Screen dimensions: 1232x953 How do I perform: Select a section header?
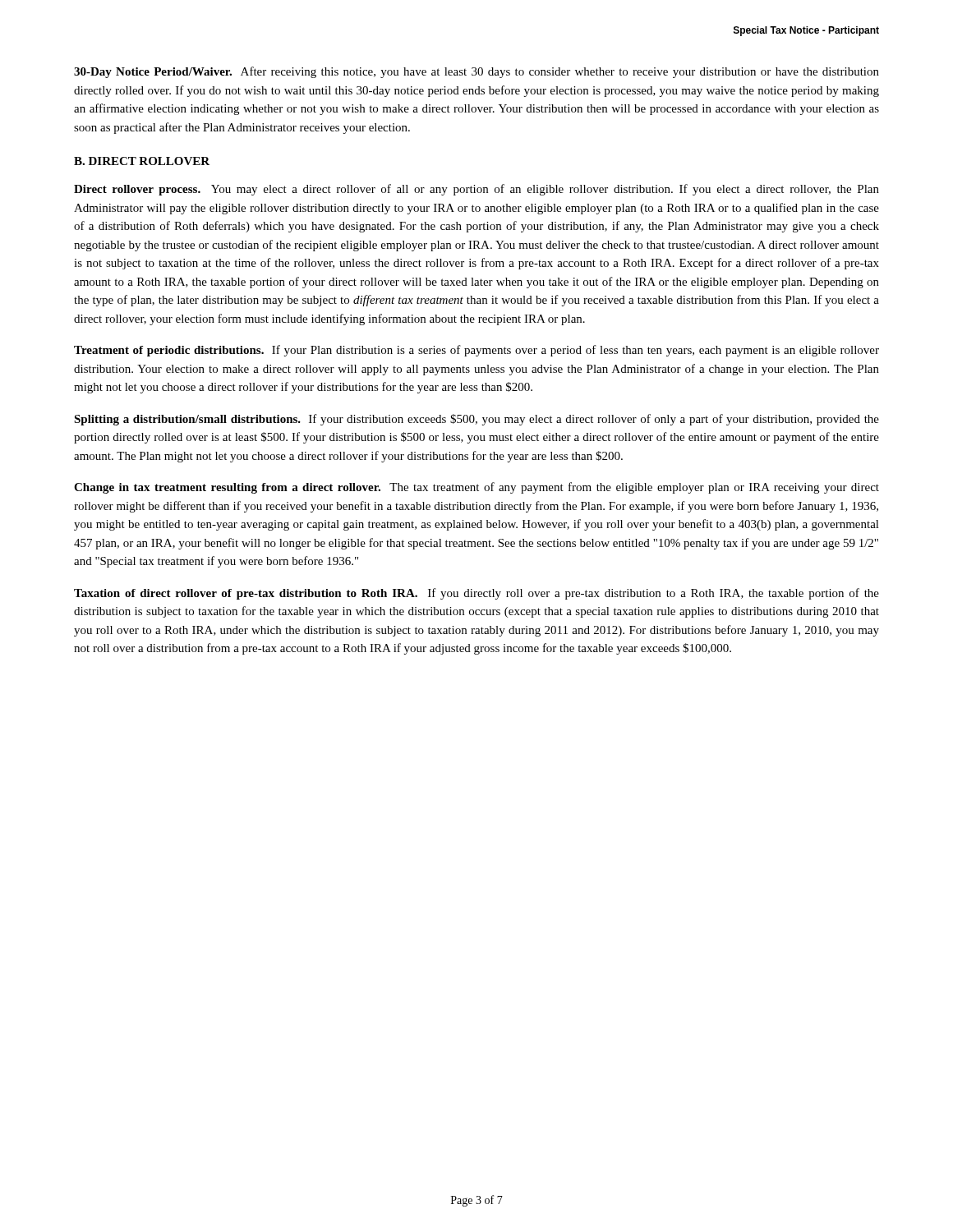(142, 161)
